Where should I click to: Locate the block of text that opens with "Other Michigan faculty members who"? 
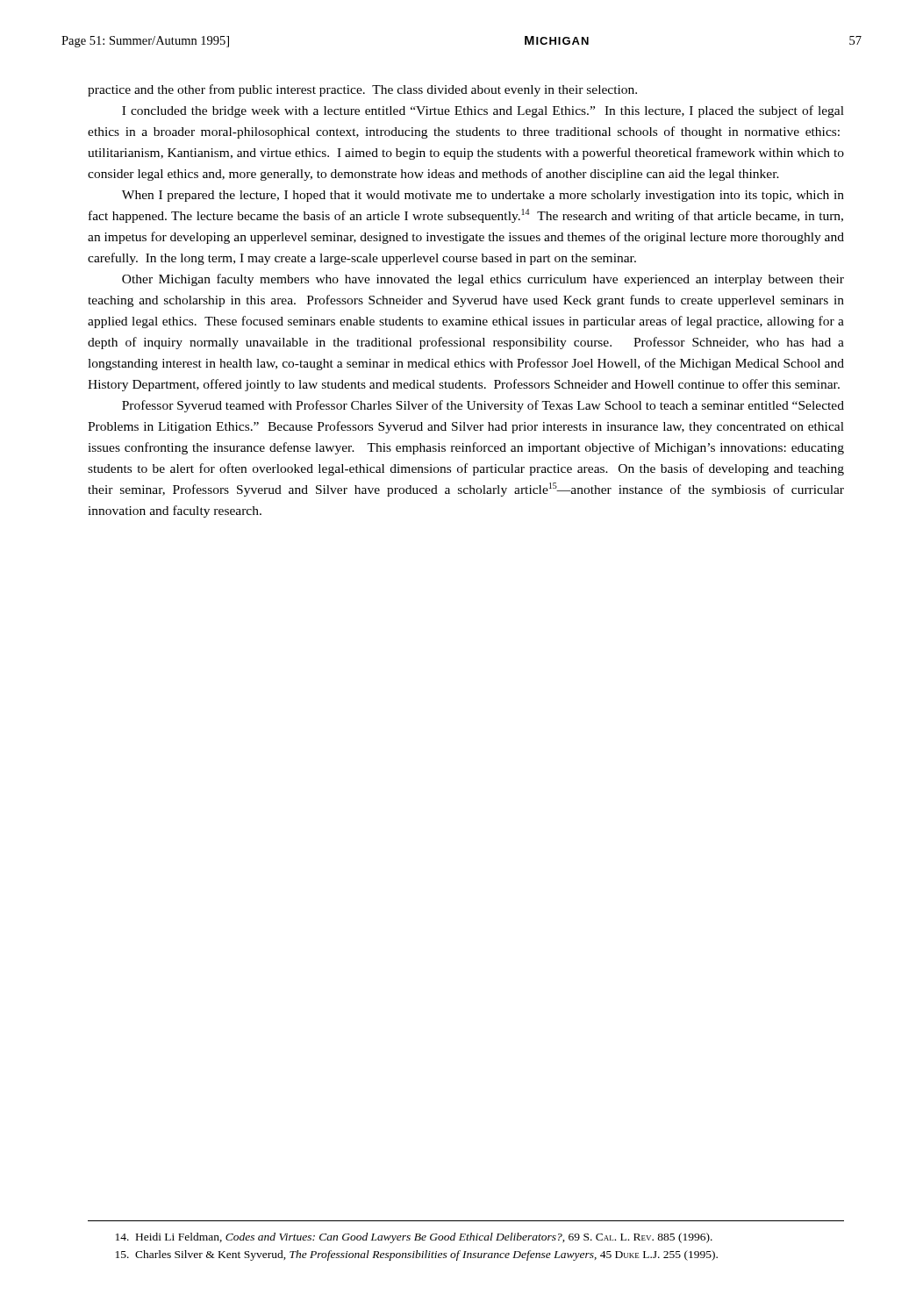point(466,332)
